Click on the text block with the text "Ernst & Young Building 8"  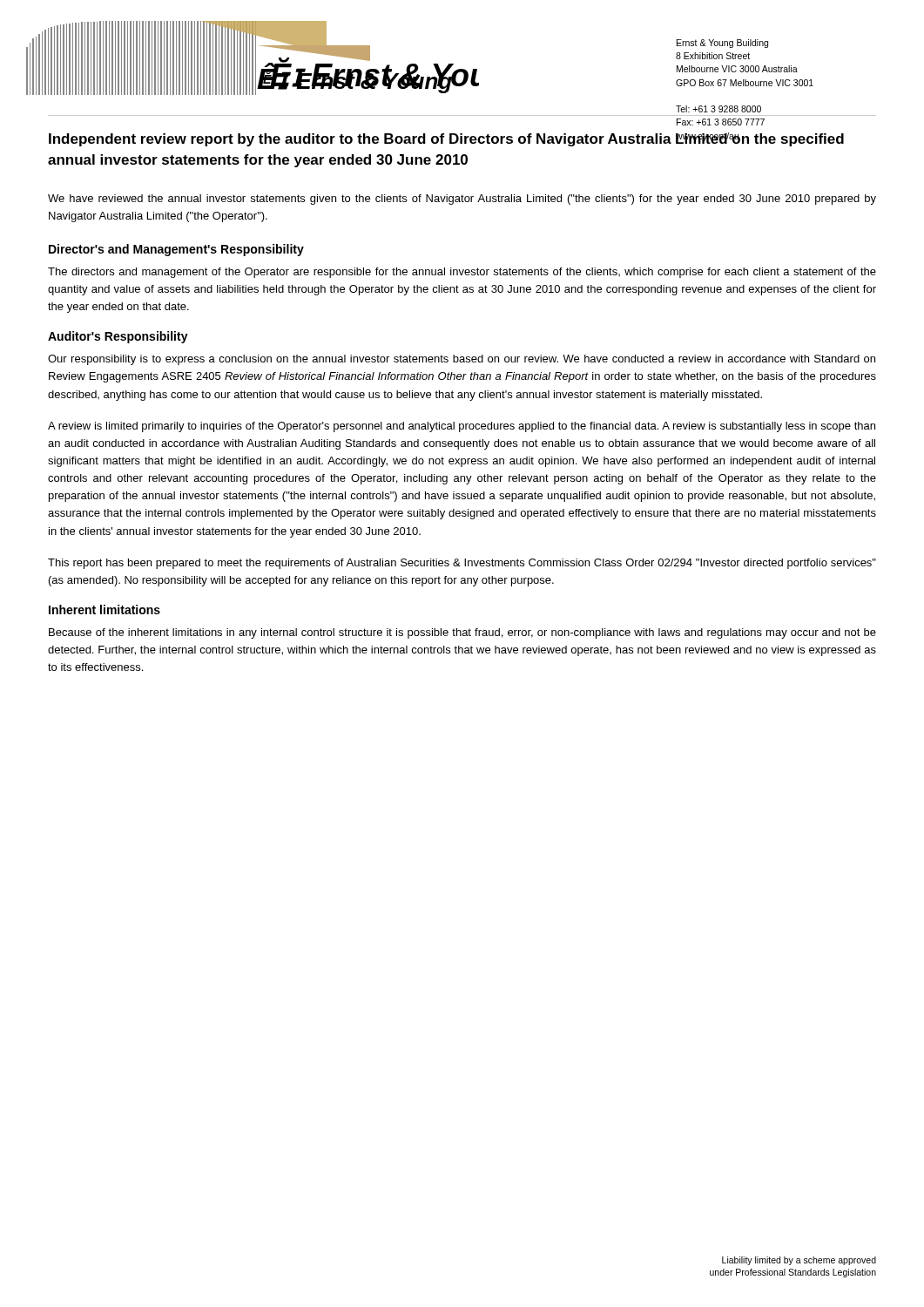pos(745,89)
